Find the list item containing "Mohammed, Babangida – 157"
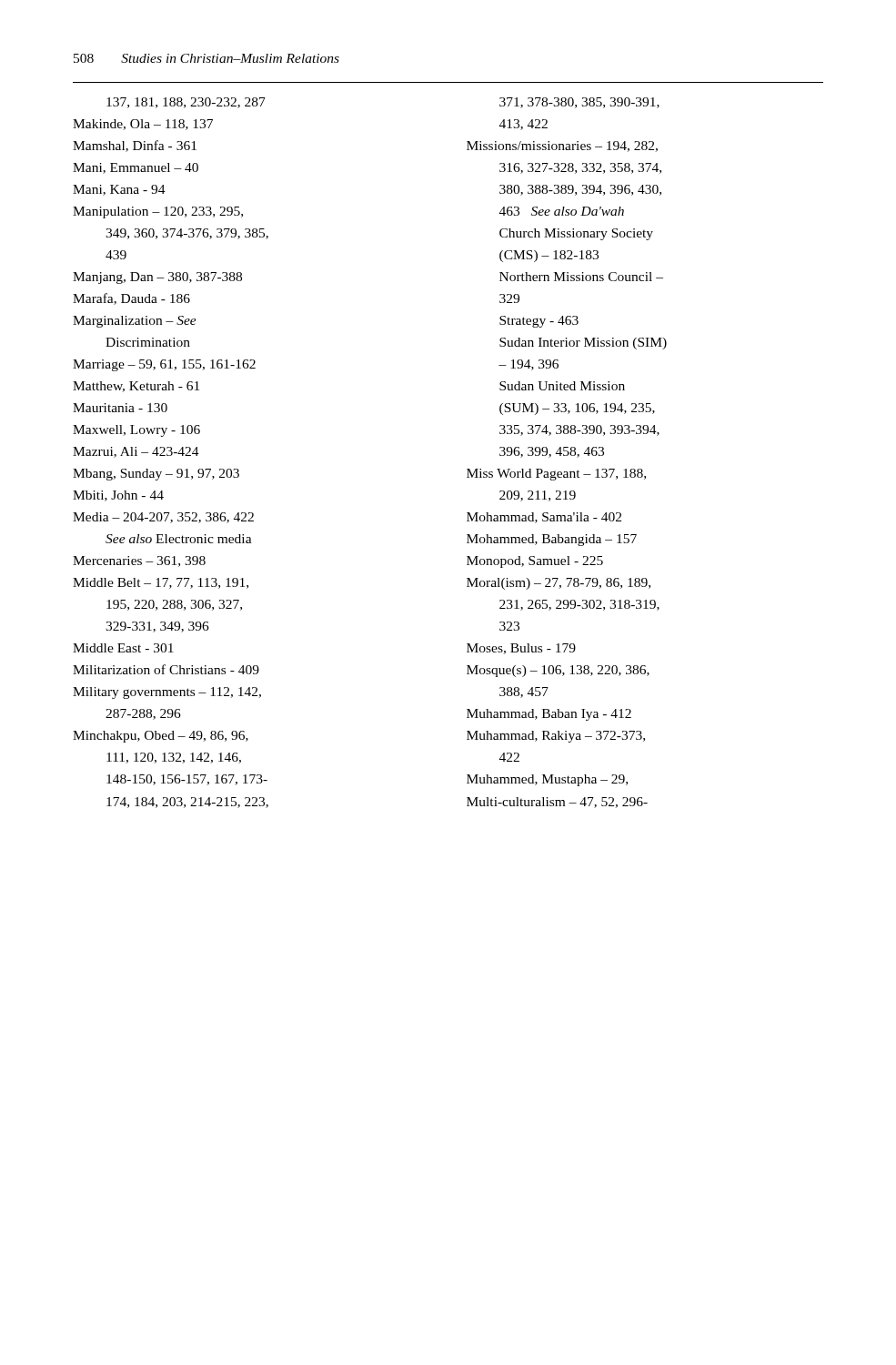Image resolution: width=896 pixels, height=1365 pixels. click(552, 539)
